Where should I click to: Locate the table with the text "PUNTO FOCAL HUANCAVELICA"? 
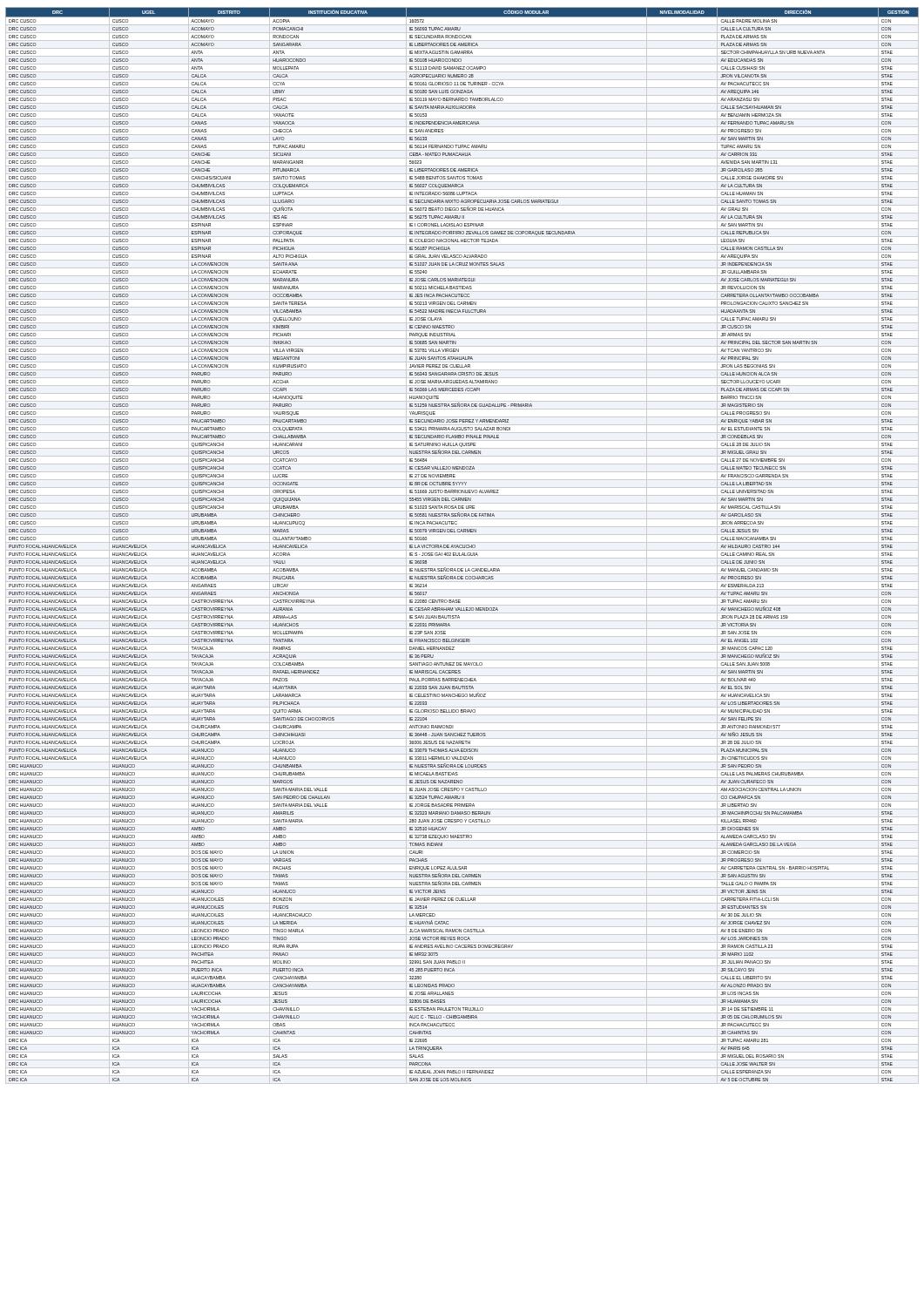pos(462,545)
